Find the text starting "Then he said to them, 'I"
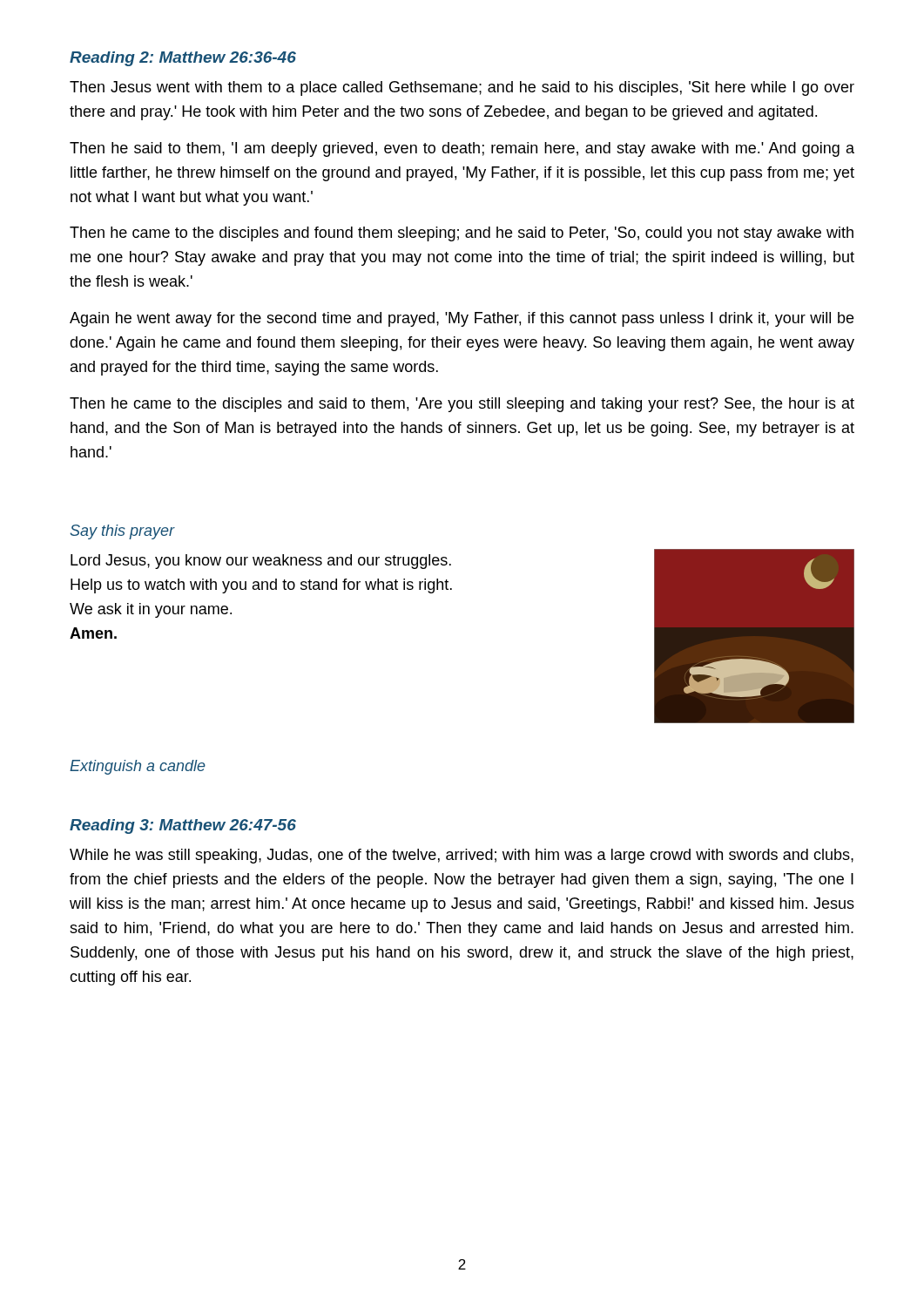Image resolution: width=924 pixels, height=1307 pixels. tap(462, 172)
